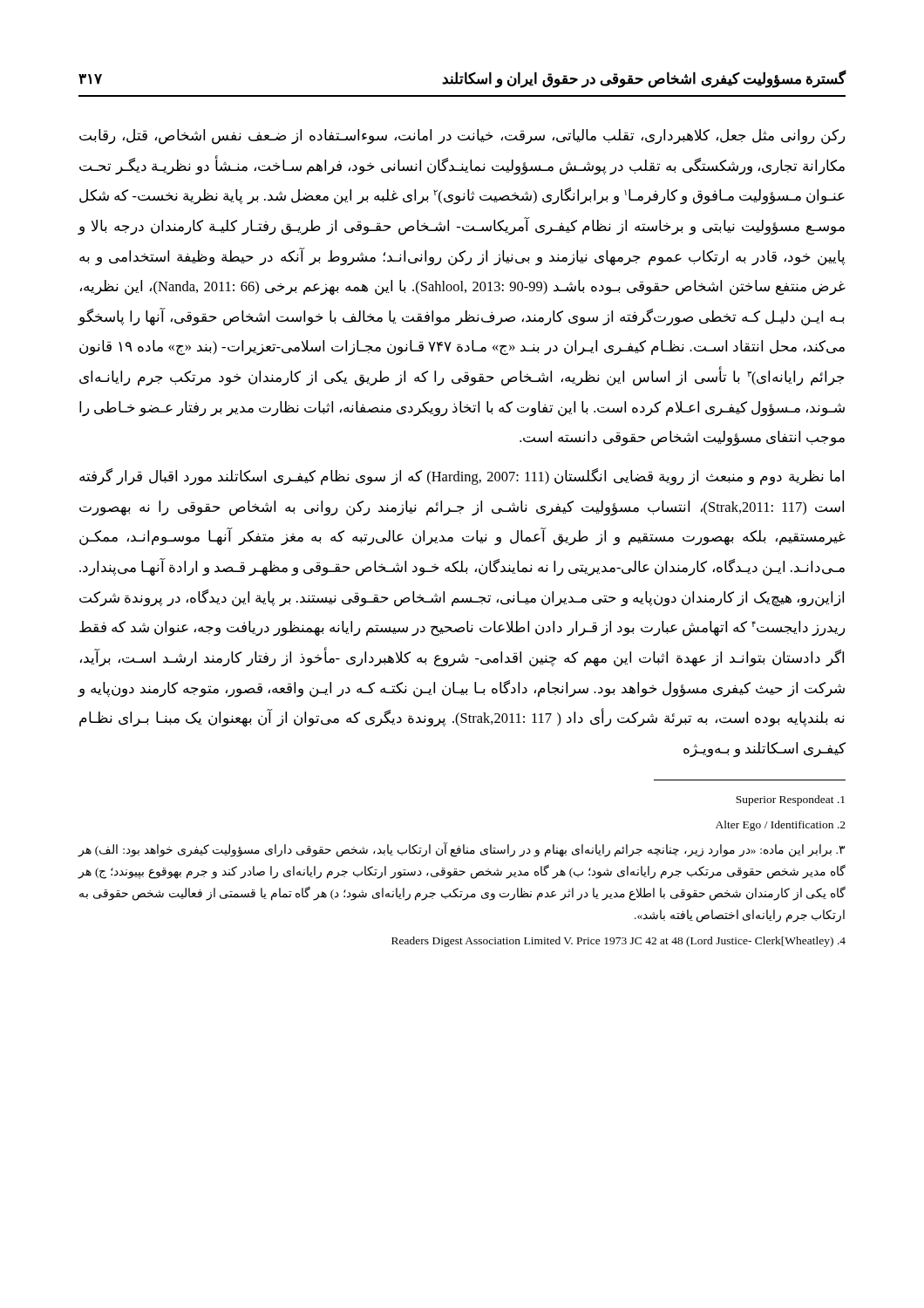Image resolution: width=924 pixels, height=1308 pixels.
Task: Click on the block starting "رکن روانی مثل جعل، کلاهبرداری، تقلب مالیاتی، سرقت،"
Action: [x=462, y=137]
